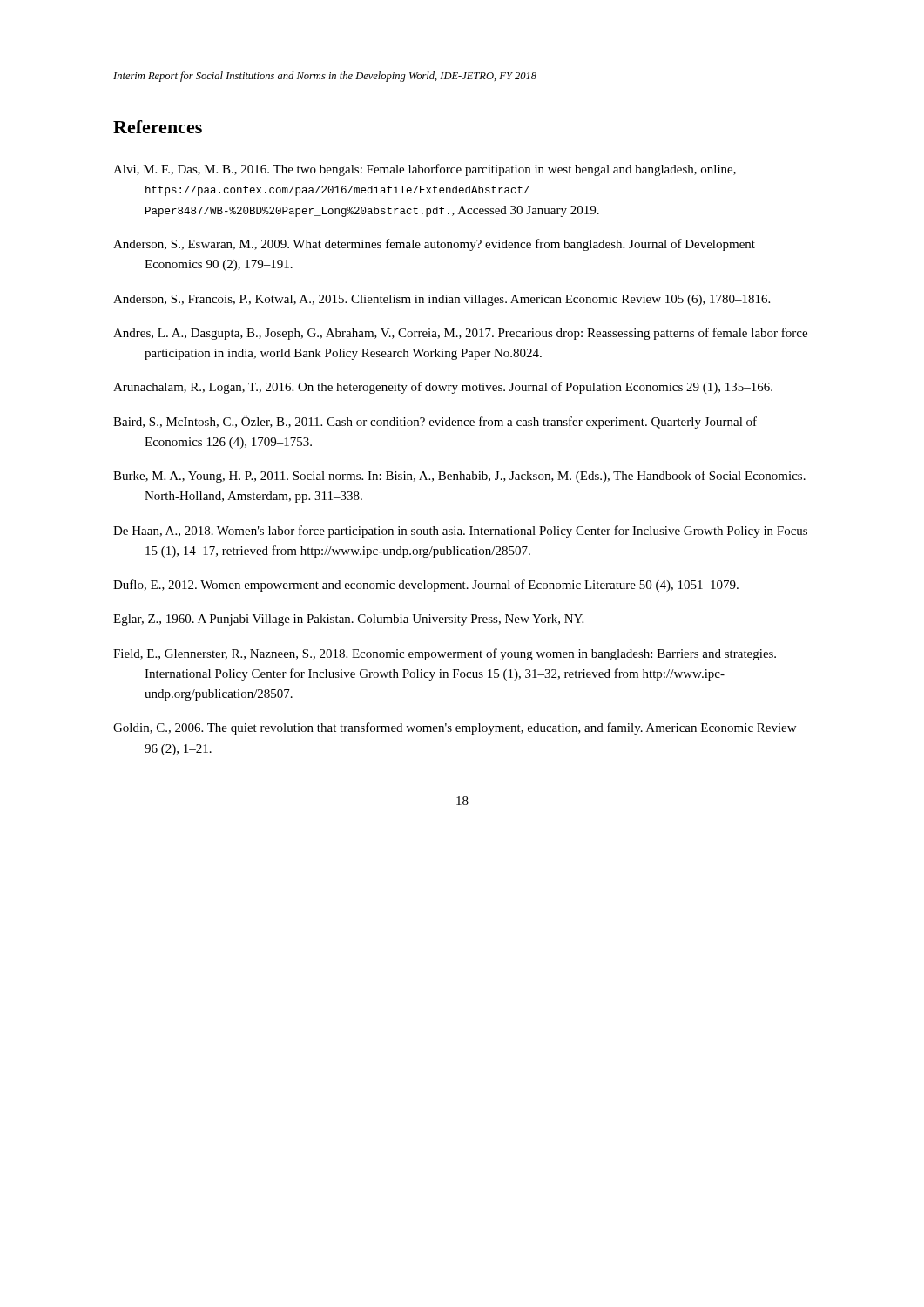The image size is (924, 1307).
Task: Click on the text block starting "Arunachalam, R., Logan, T., 2016. On the heterogeneity"
Action: (443, 387)
